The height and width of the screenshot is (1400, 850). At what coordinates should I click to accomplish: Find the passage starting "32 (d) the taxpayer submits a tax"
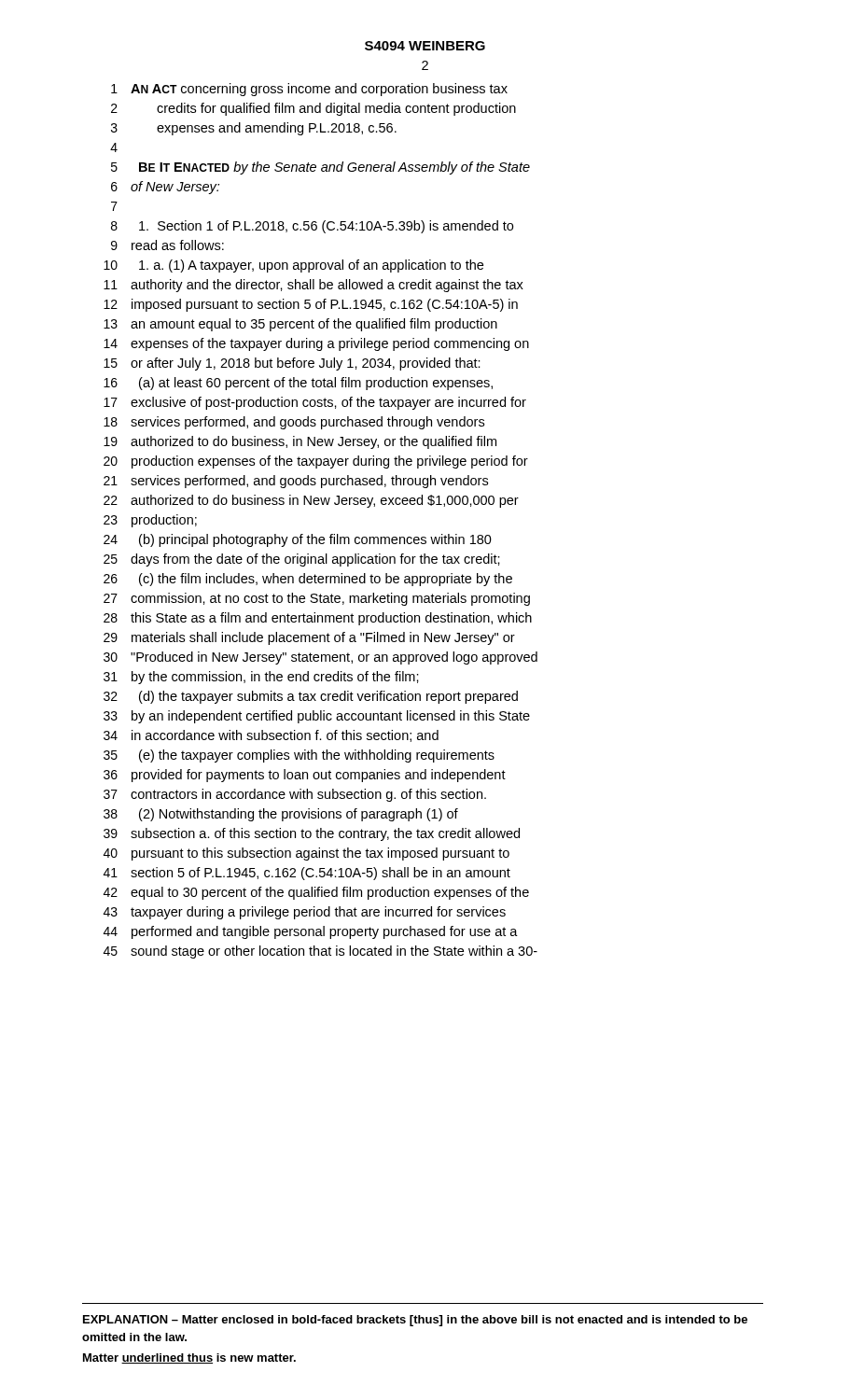tap(446, 717)
